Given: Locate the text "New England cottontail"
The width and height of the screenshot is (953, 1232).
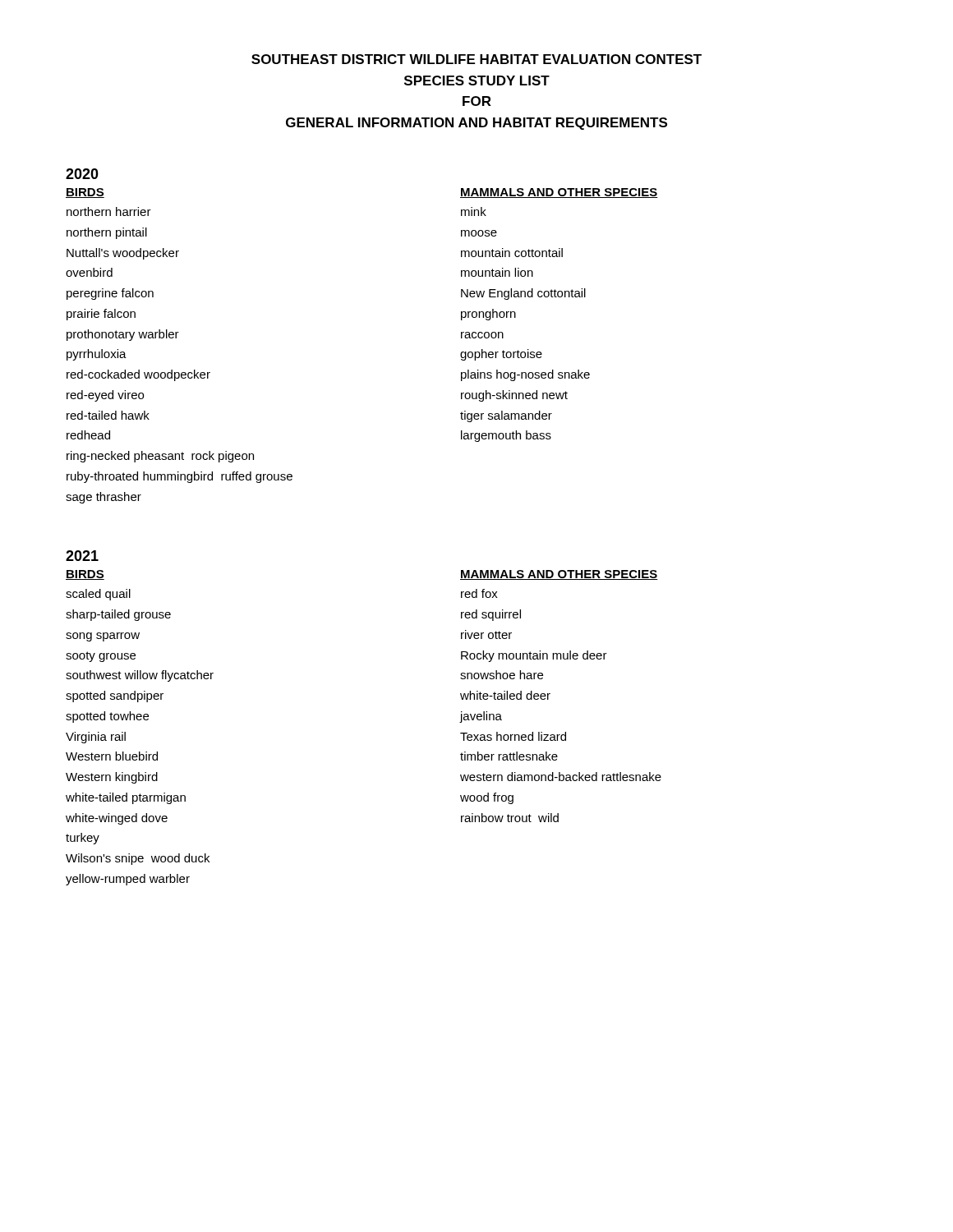Looking at the screenshot, I should [x=523, y=293].
